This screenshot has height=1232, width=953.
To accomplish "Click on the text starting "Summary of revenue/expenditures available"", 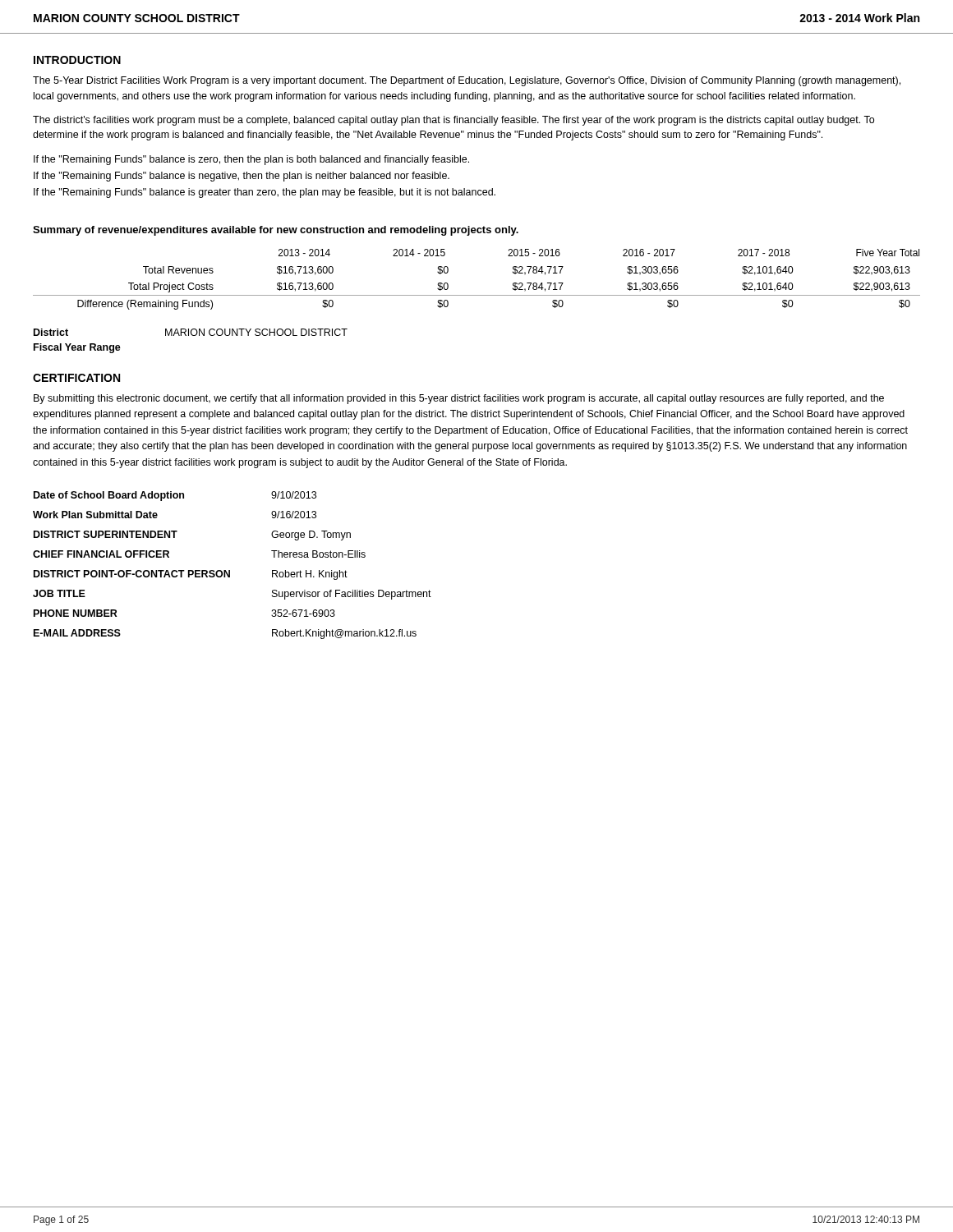I will 276,230.
